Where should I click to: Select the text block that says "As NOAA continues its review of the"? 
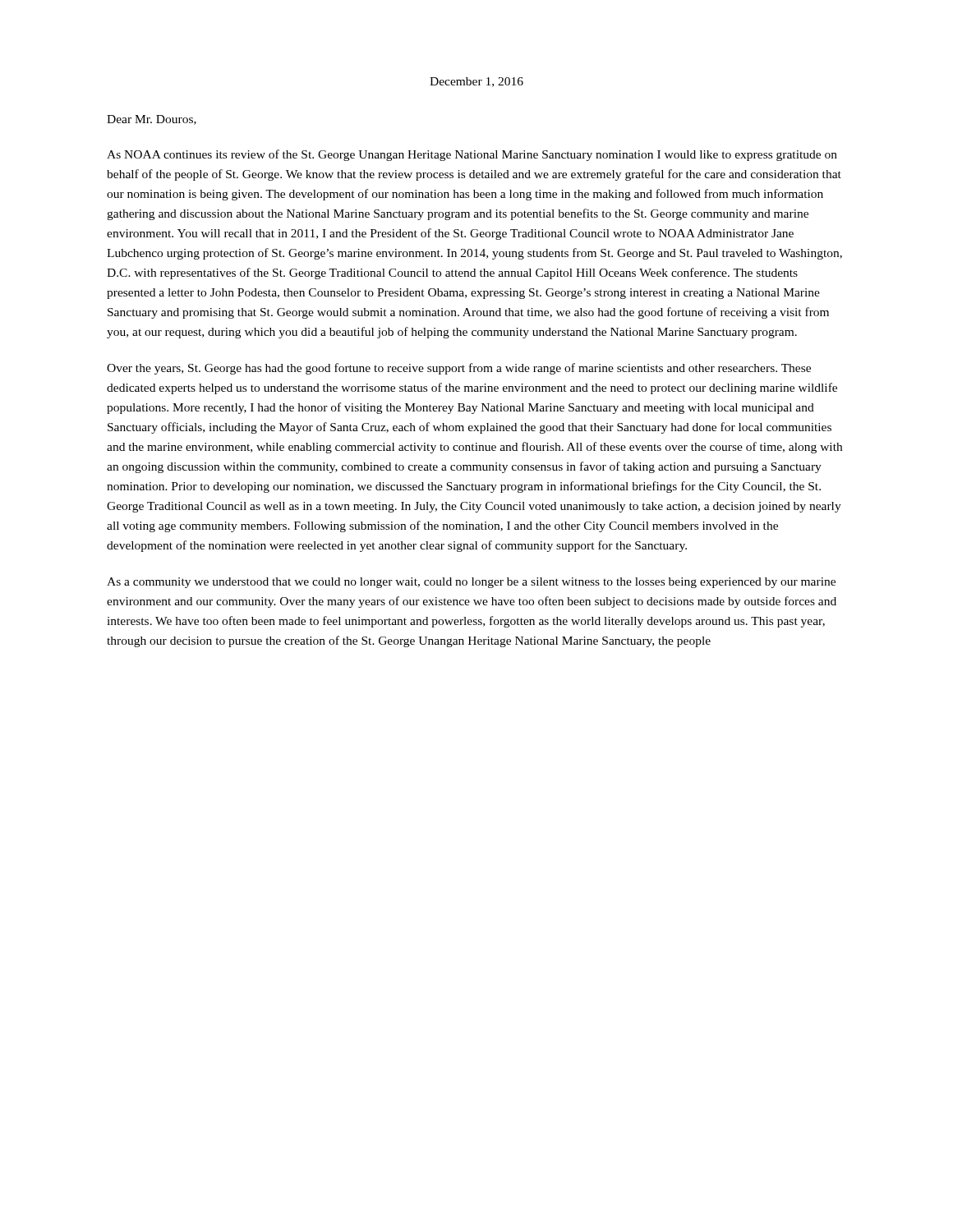[x=475, y=243]
